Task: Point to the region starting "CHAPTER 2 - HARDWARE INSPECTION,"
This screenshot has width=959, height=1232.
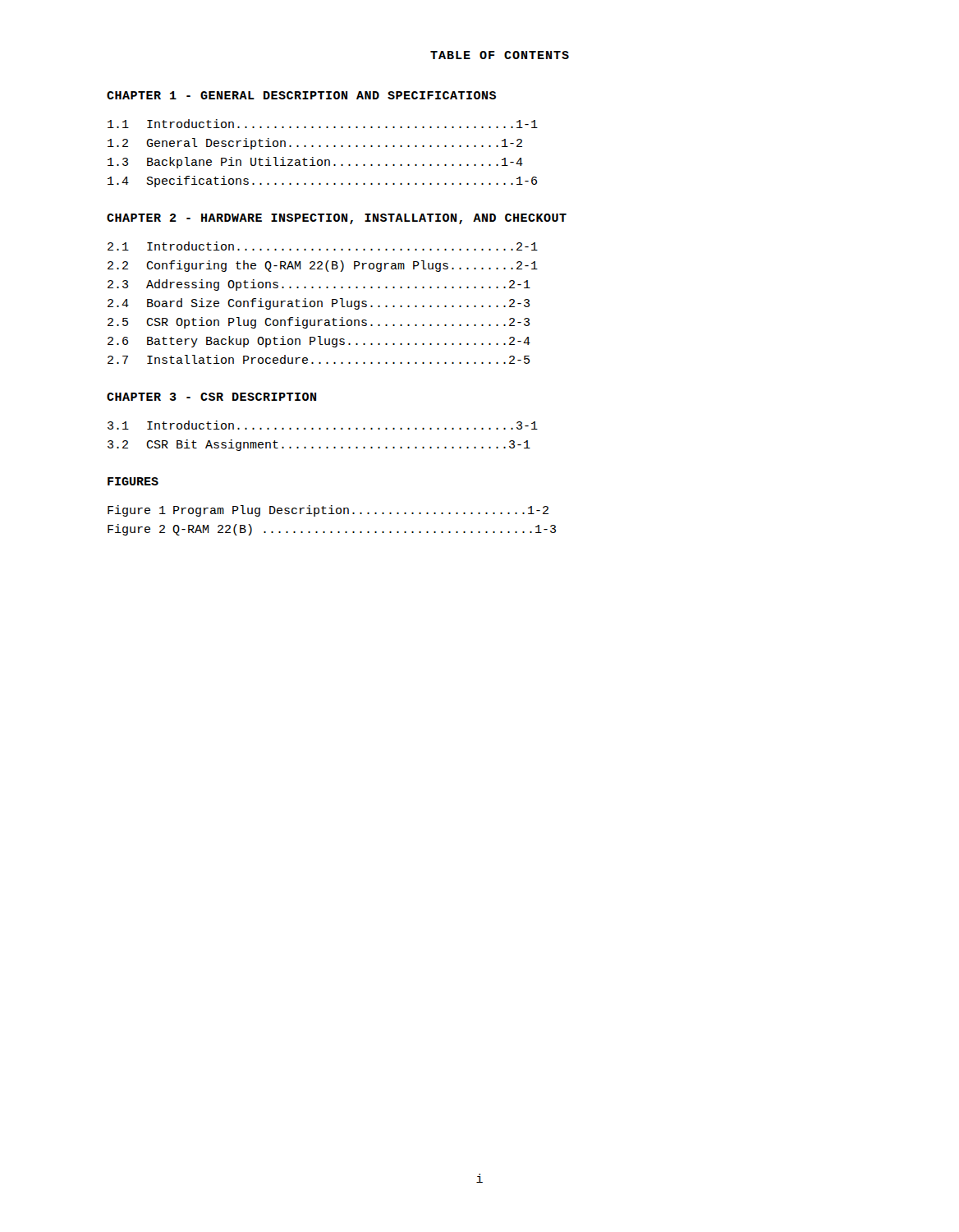Action: click(x=337, y=219)
